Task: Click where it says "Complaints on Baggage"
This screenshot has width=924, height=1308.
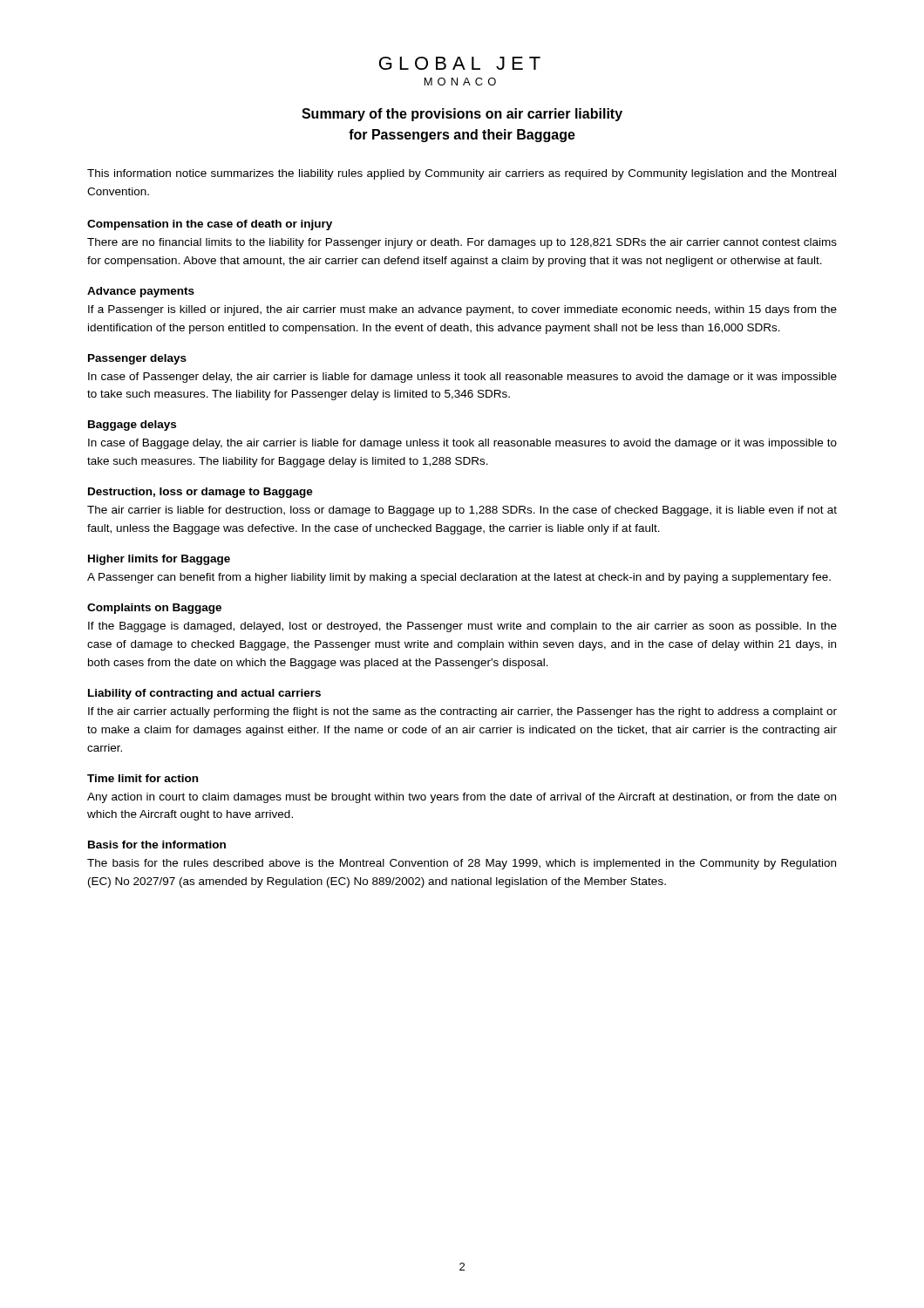Action: [x=154, y=607]
